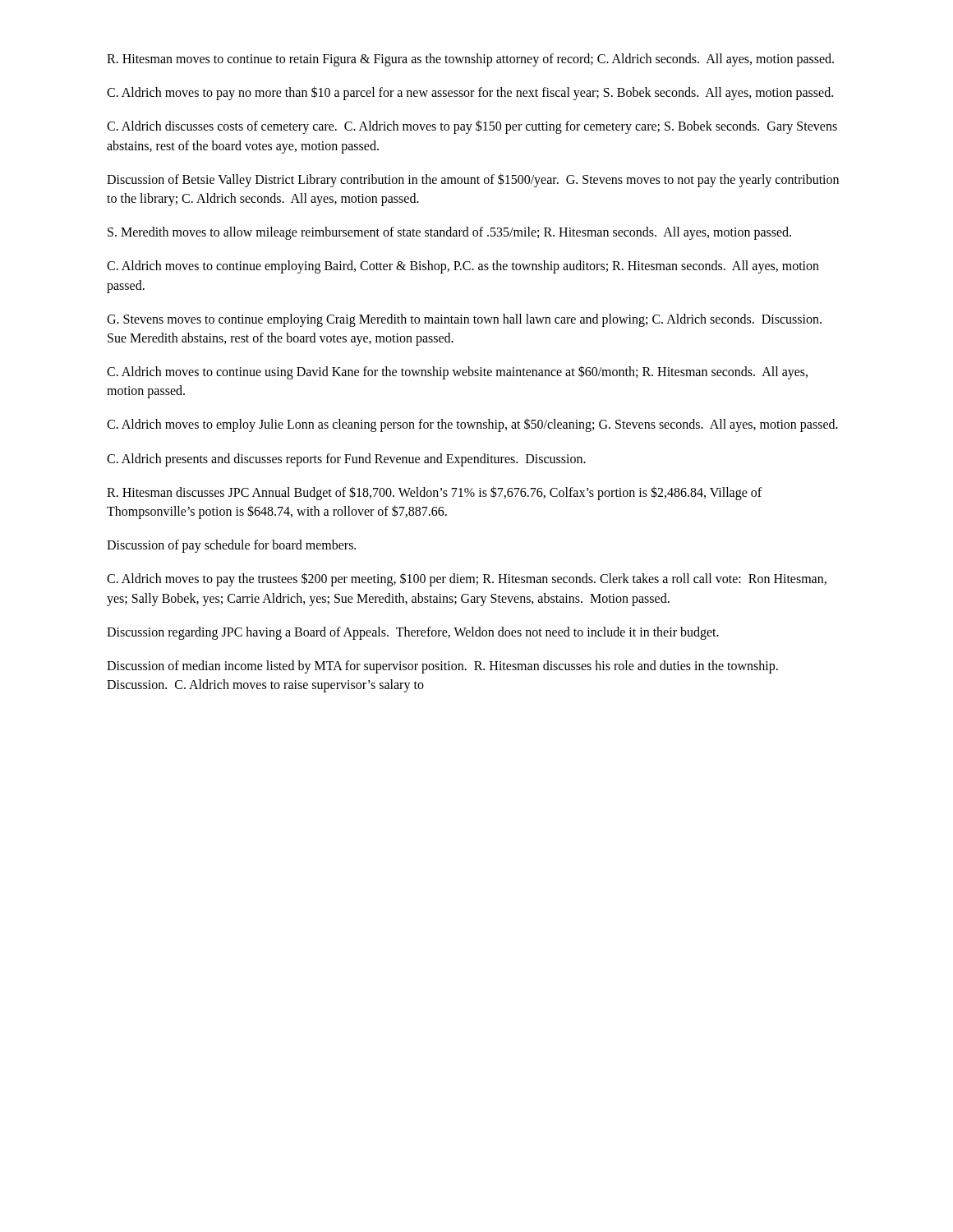Find the region starting "Discussion of pay schedule for board members."
The width and height of the screenshot is (953, 1232).
[x=232, y=545]
